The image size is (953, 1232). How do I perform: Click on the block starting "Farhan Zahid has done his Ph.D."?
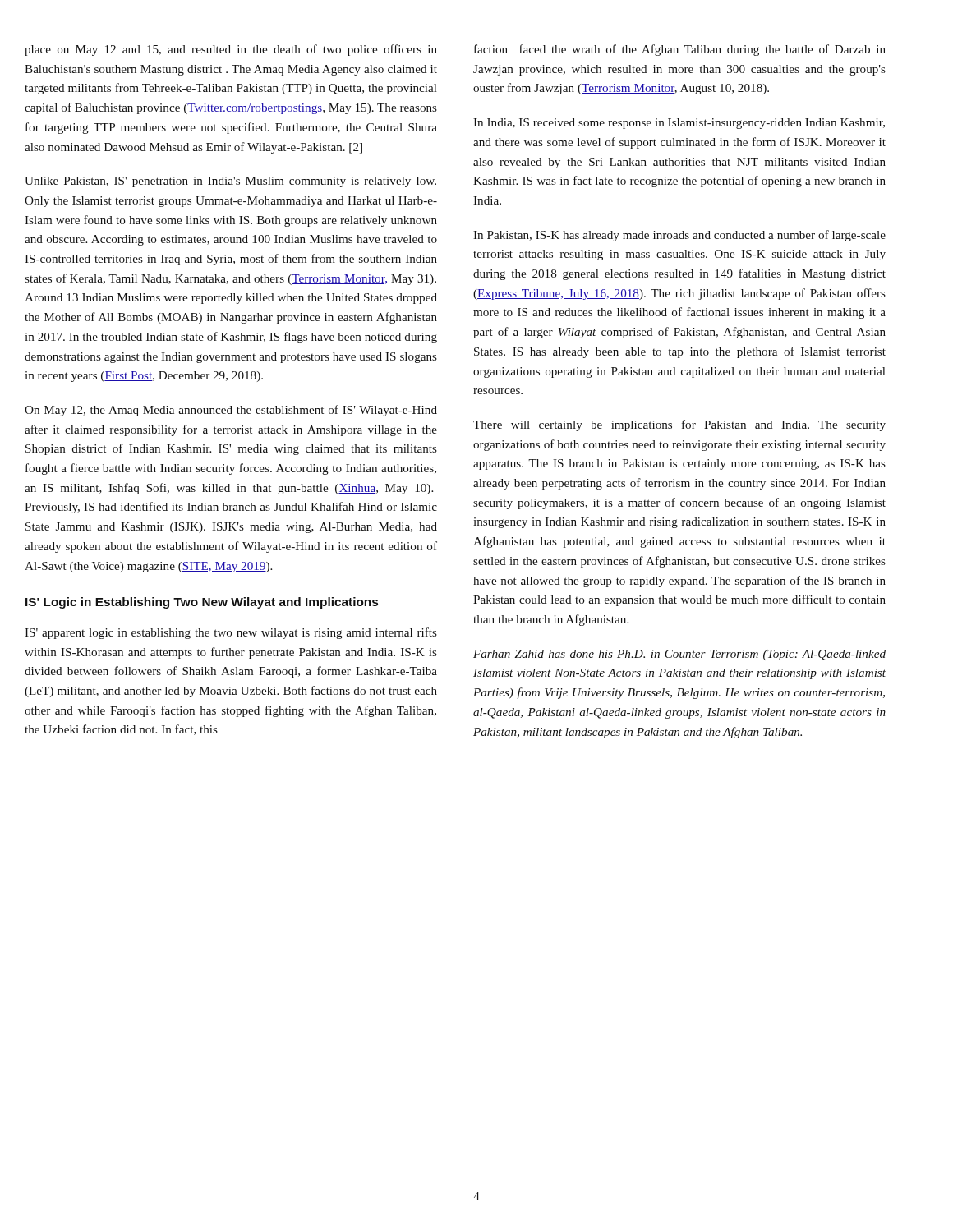(679, 692)
